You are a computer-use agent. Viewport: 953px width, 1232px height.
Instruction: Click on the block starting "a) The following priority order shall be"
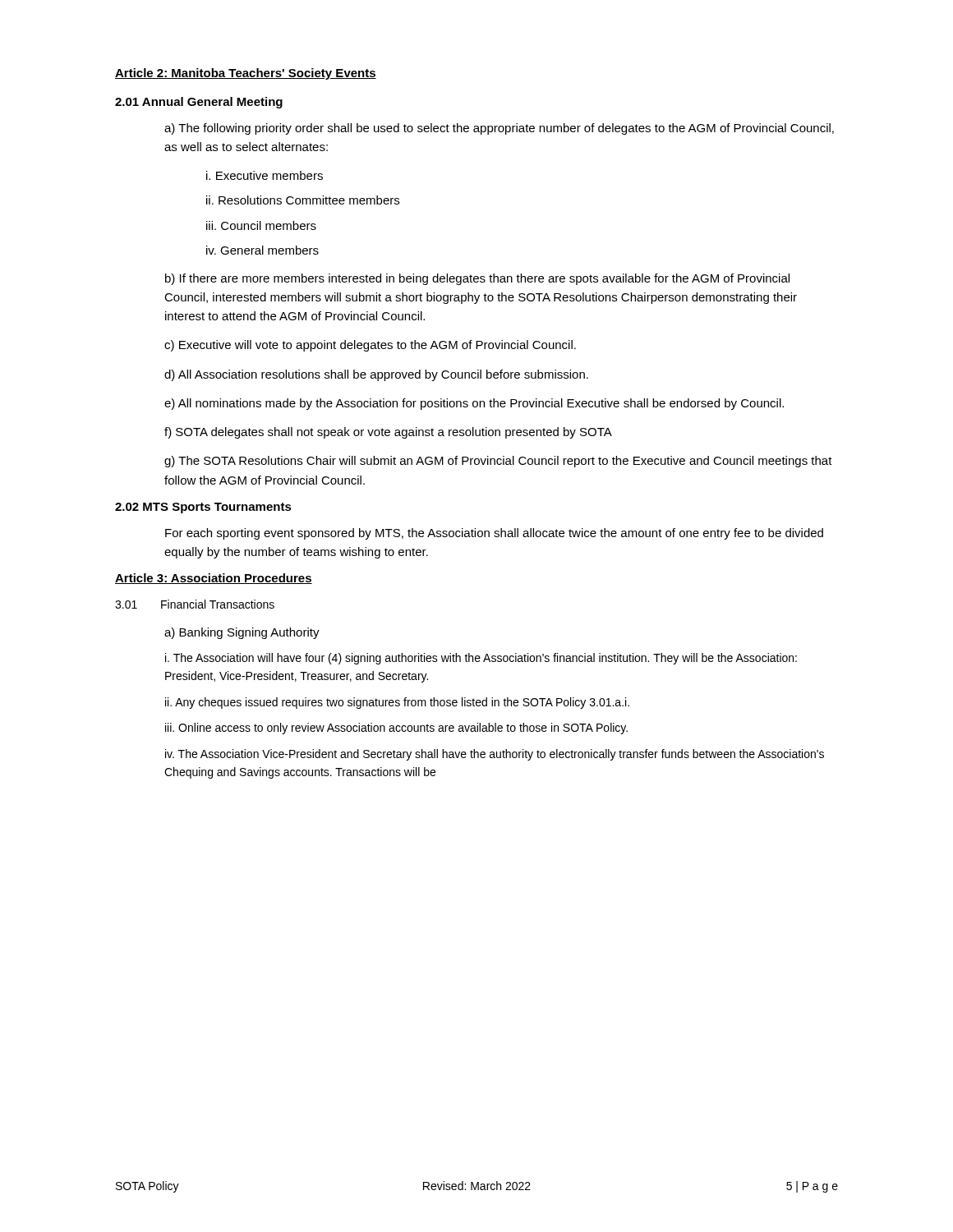click(500, 137)
